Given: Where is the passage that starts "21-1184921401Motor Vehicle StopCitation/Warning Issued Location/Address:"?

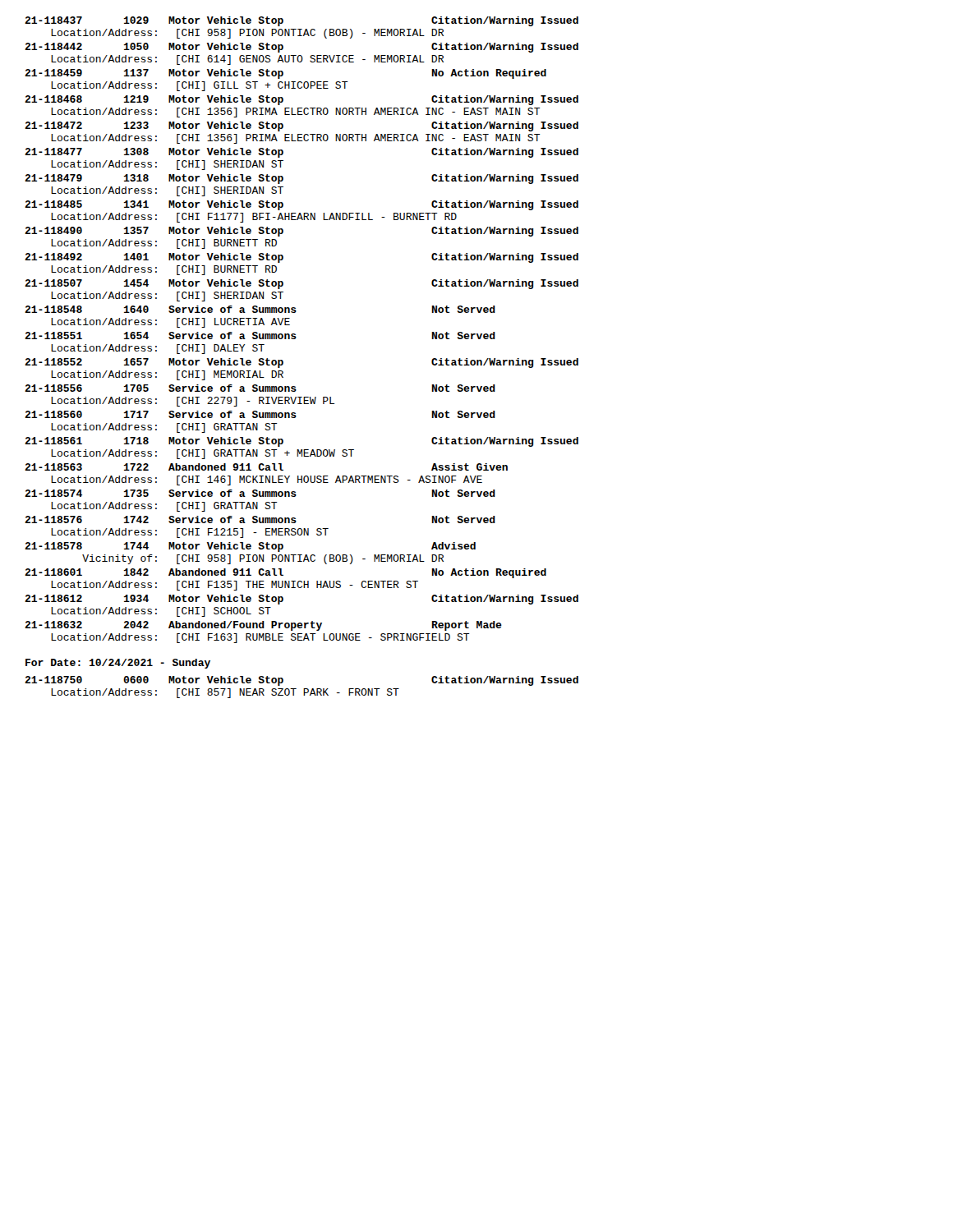Looking at the screenshot, I should (x=476, y=264).
